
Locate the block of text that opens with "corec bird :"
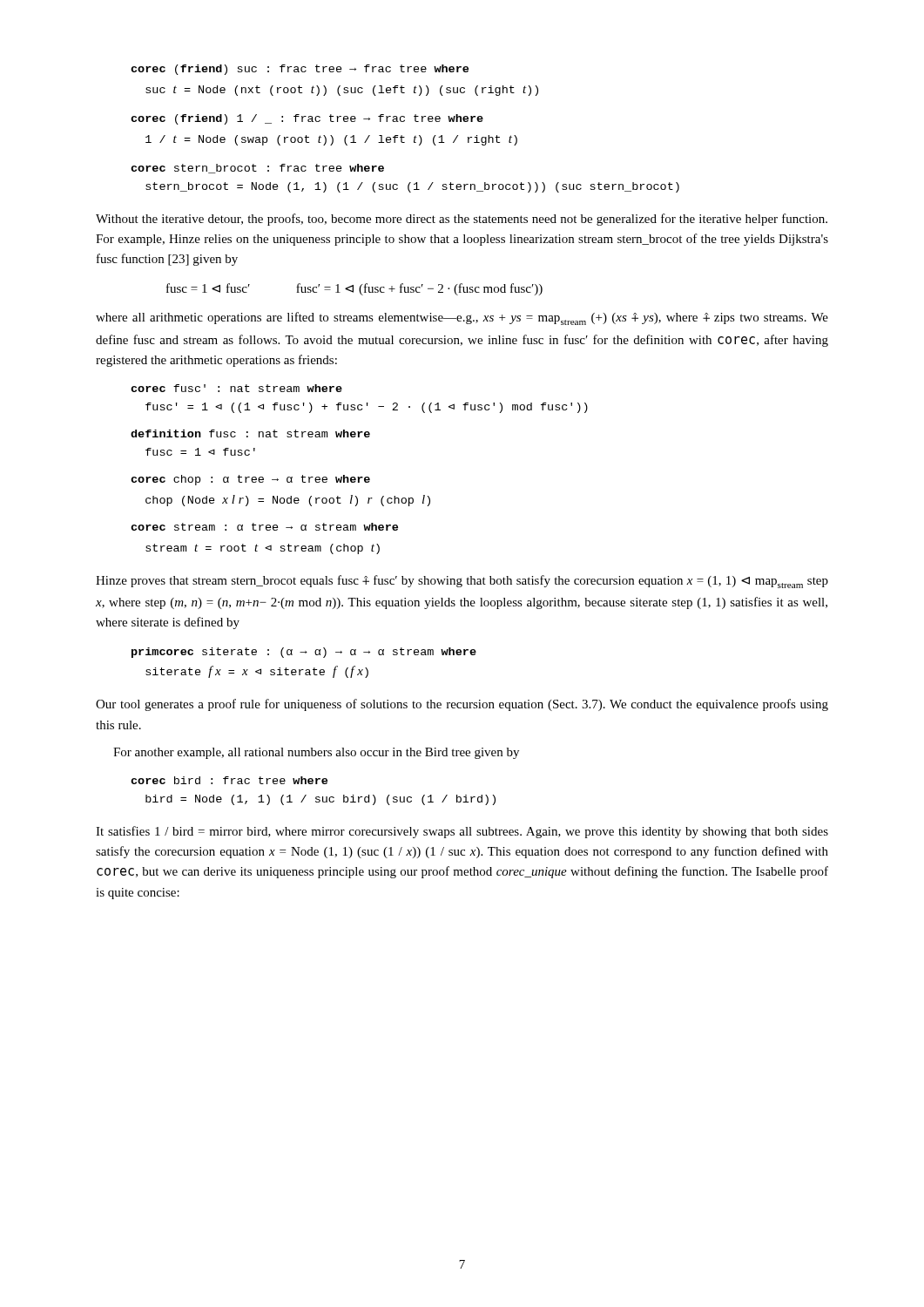tap(479, 791)
